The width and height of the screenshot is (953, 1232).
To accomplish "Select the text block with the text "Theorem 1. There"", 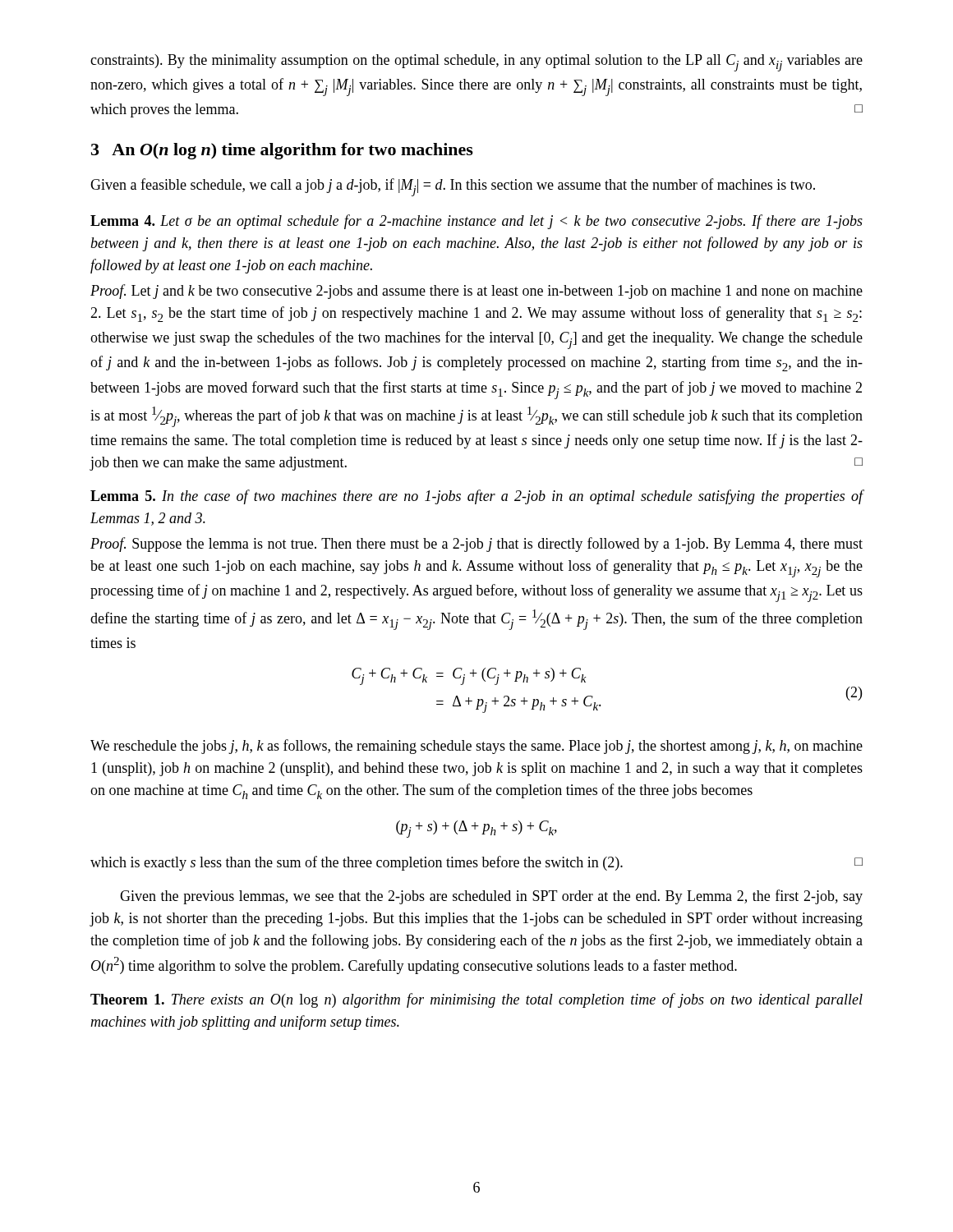I will coord(476,1011).
